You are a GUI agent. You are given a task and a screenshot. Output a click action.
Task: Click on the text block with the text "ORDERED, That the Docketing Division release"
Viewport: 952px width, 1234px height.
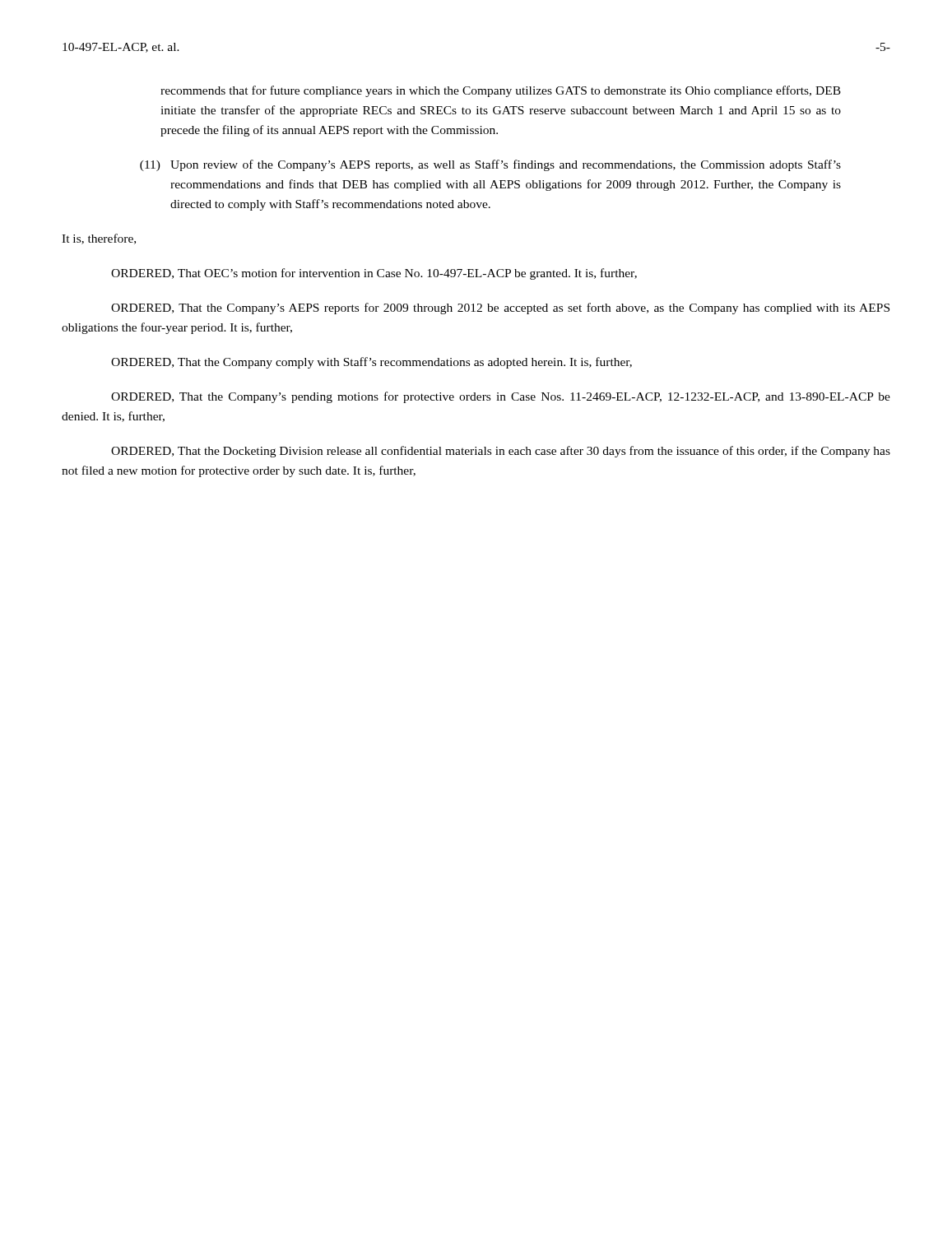476,460
